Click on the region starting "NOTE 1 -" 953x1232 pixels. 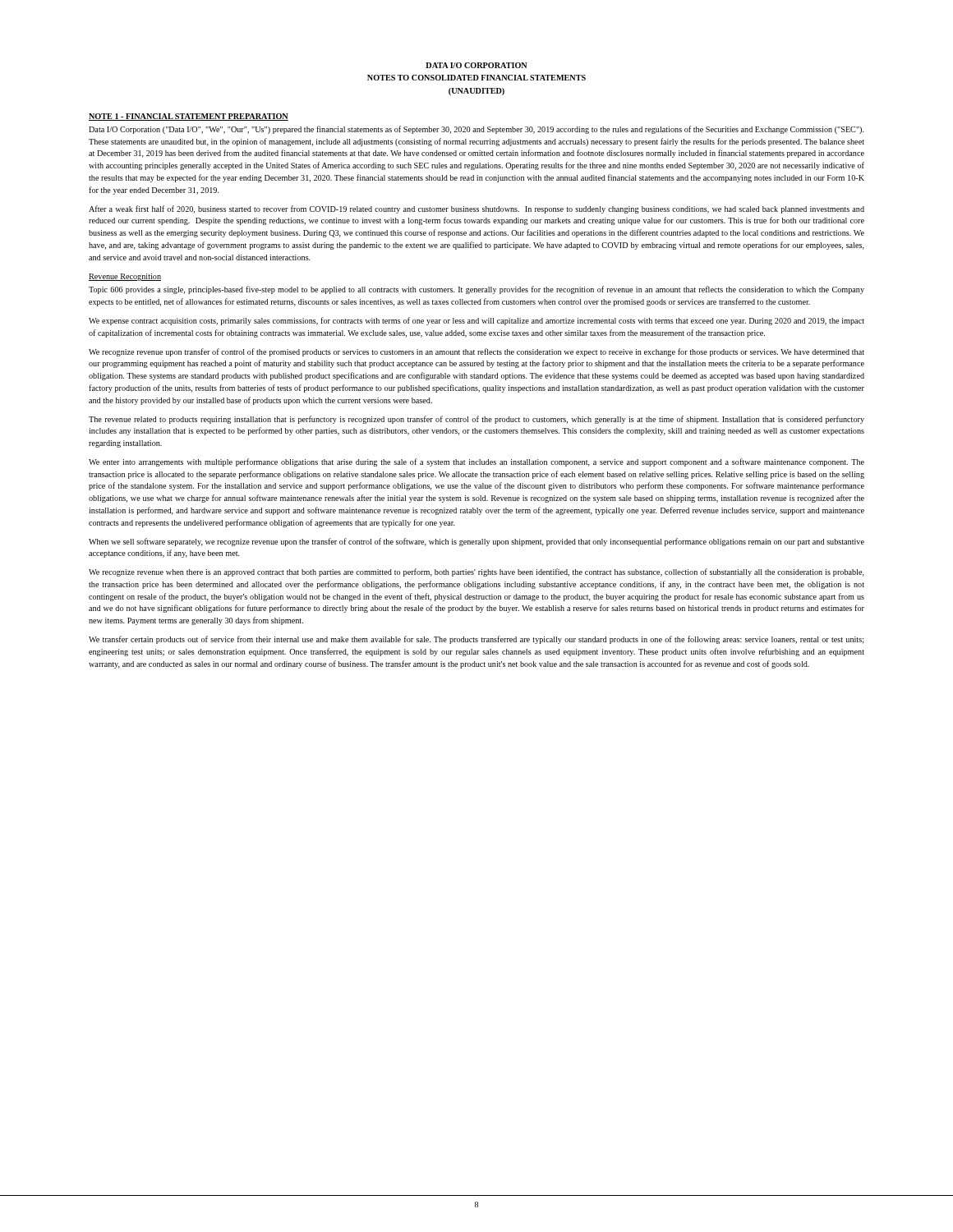(188, 116)
